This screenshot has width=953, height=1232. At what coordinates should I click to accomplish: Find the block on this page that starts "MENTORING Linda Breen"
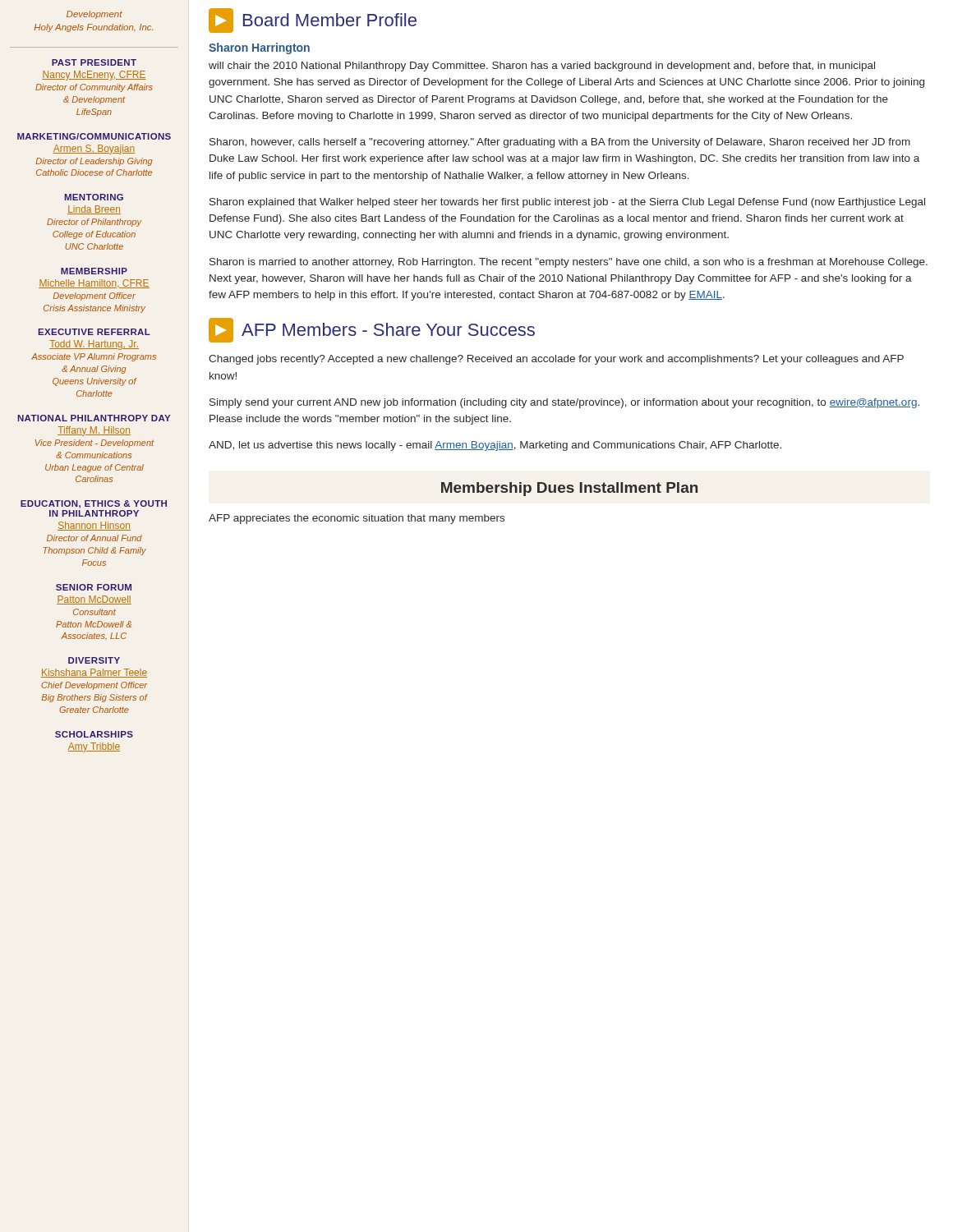pyautogui.click(x=94, y=223)
